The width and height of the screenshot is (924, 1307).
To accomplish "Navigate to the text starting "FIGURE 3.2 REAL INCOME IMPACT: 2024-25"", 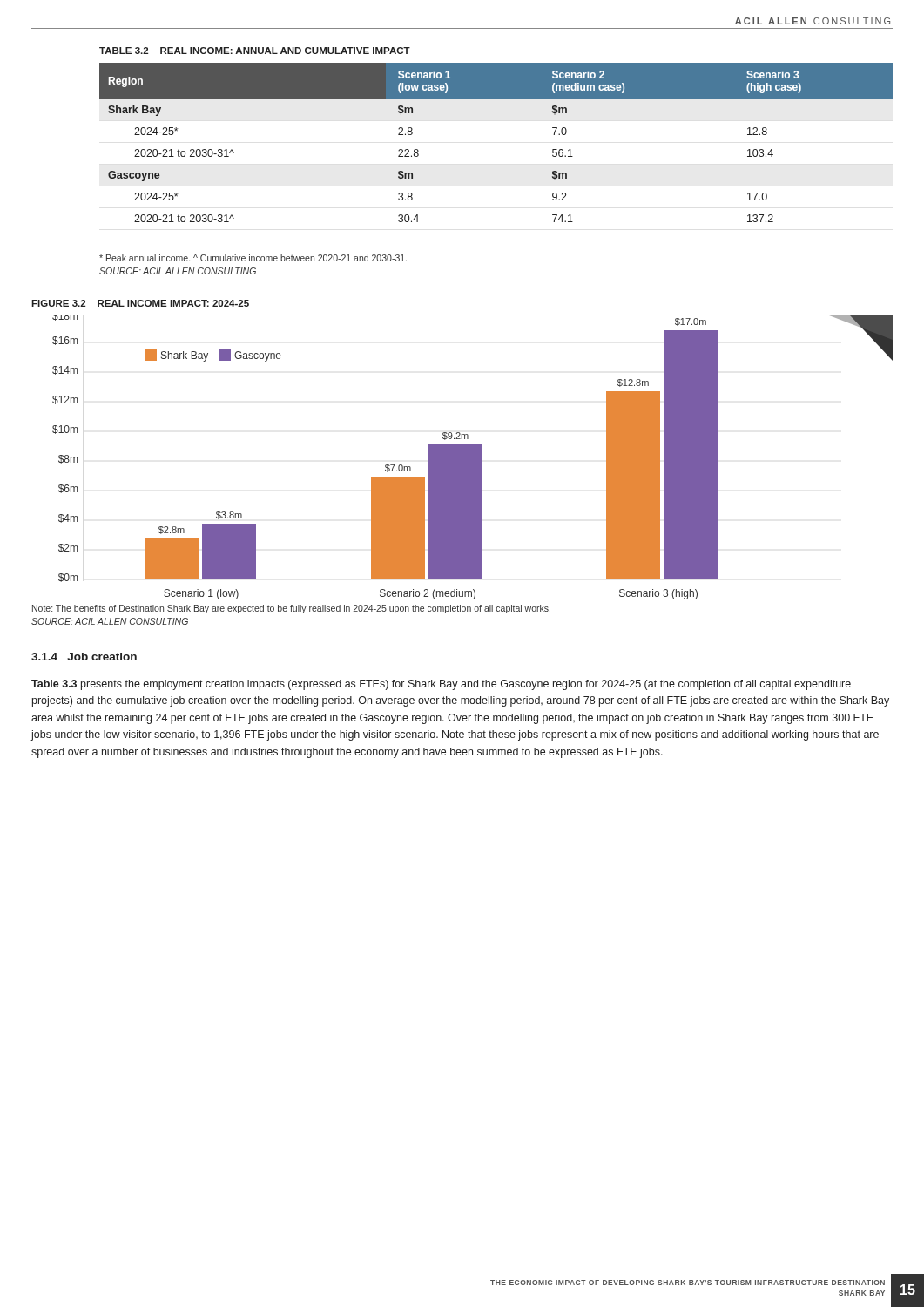I will [x=140, y=303].
